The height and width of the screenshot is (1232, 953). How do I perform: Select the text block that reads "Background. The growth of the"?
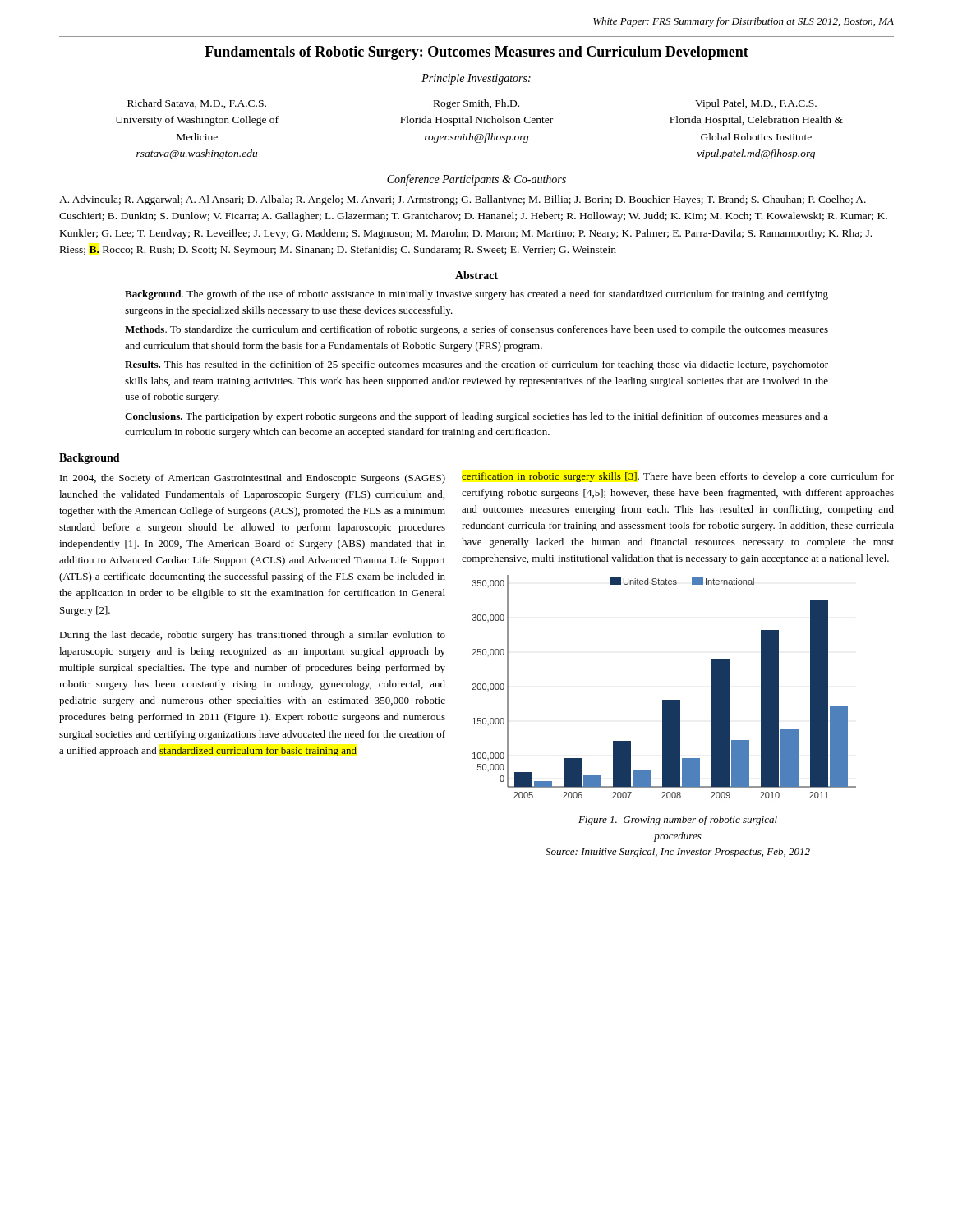pyautogui.click(x=476, y=363)
